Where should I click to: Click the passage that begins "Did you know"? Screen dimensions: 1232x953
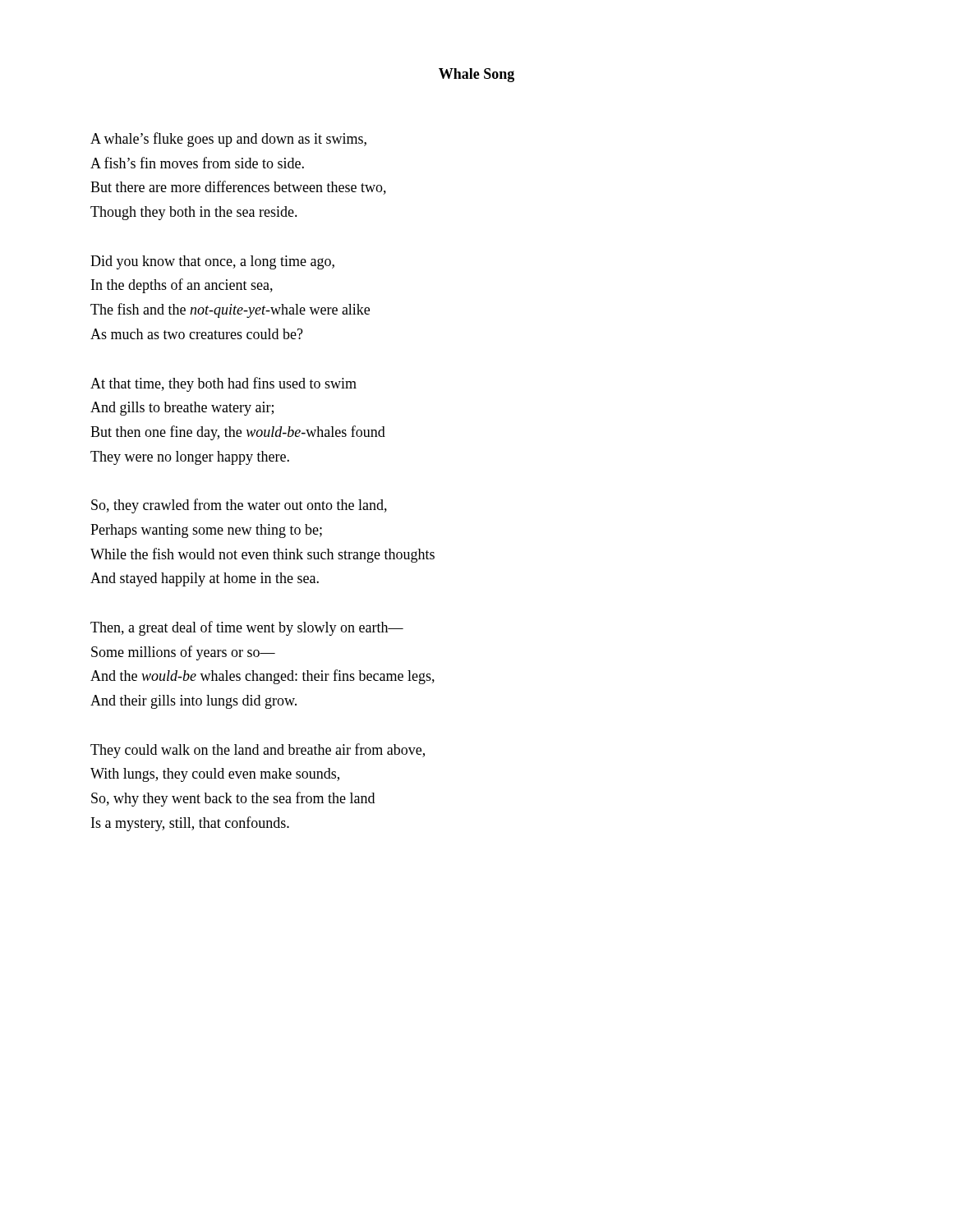212,262
